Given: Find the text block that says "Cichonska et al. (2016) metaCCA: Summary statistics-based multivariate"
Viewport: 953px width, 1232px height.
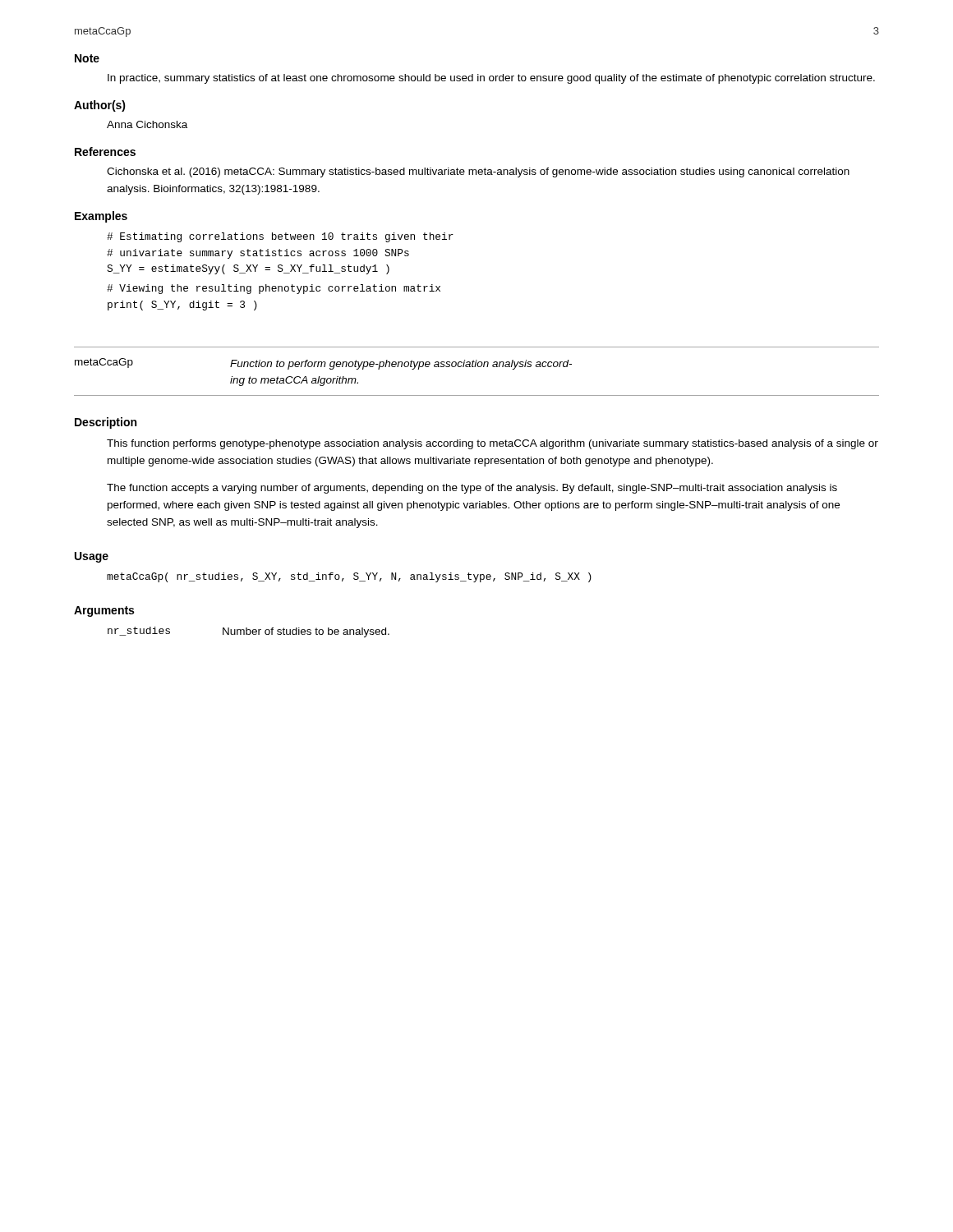Looking at the screenshot, I should click(x=478, y=180).
